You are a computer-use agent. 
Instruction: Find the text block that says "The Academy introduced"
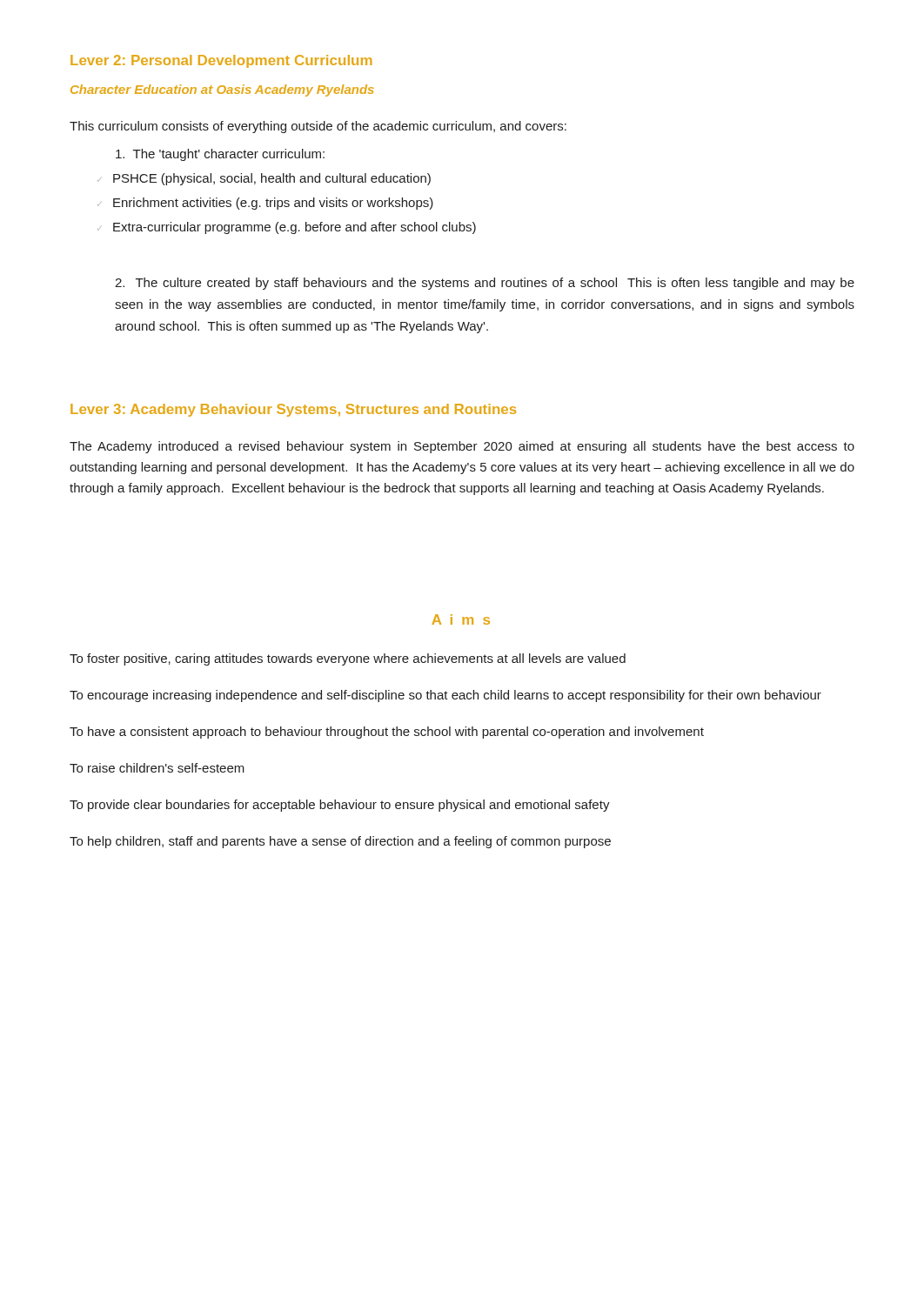pyautogui.click(x=462, y=467)
